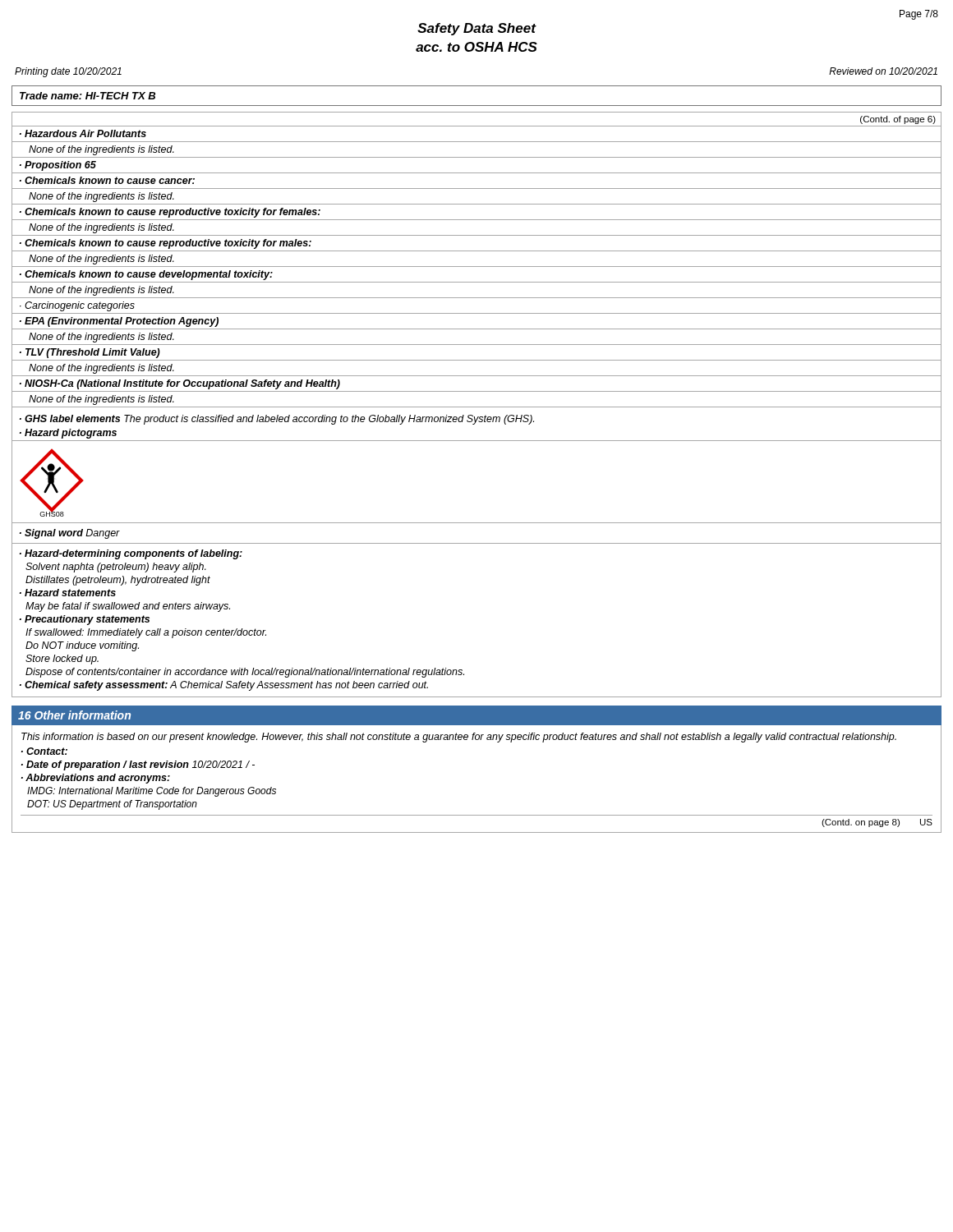Navigate to the text starting "Safety Data Sheetacc. to"
Screen dimensions: 1232x953
coord(476,39)
